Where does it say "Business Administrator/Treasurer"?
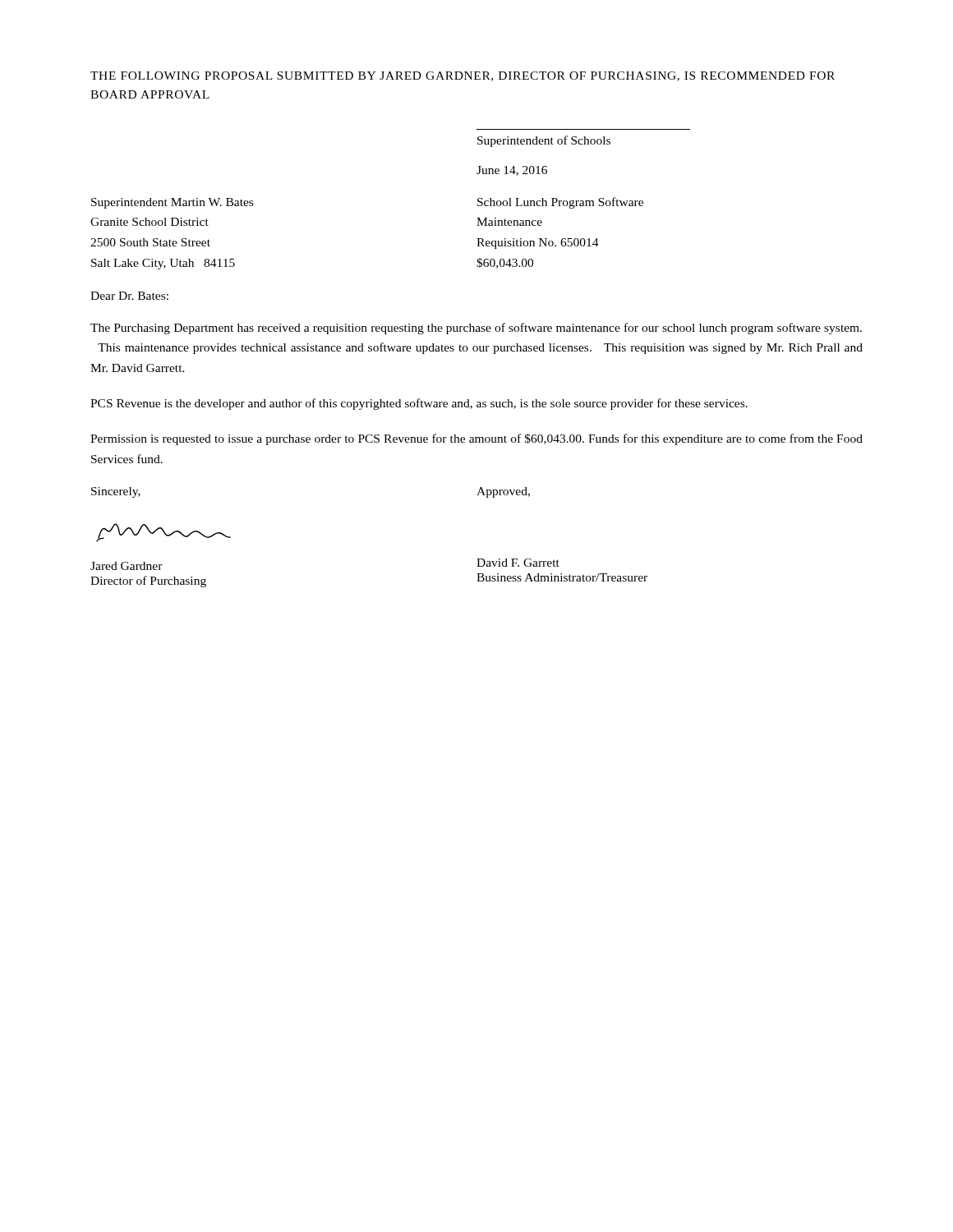 pyautogui.click(x=562, y=577)
